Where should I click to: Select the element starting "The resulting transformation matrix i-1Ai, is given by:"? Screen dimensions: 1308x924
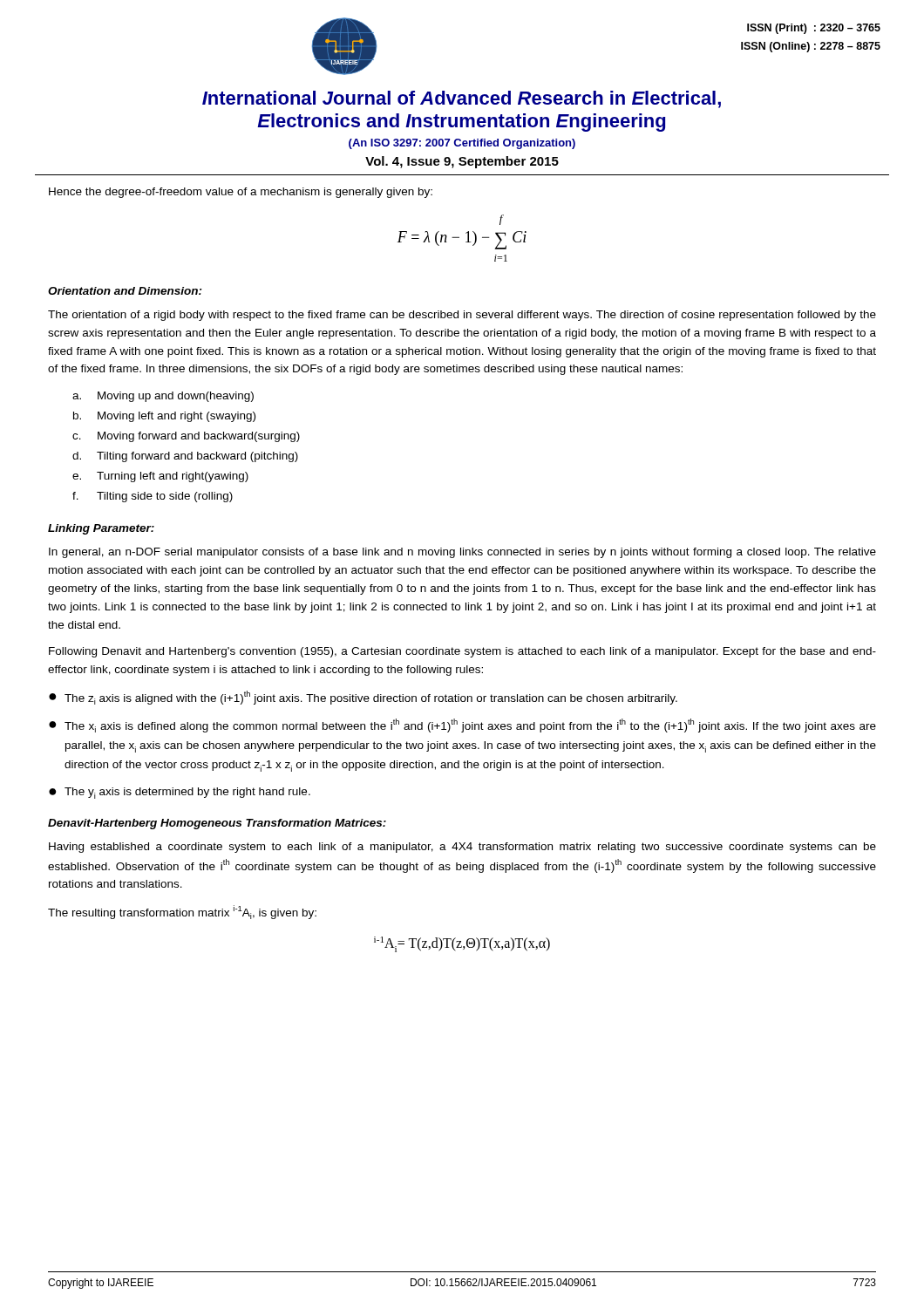[x=183, y=912]
